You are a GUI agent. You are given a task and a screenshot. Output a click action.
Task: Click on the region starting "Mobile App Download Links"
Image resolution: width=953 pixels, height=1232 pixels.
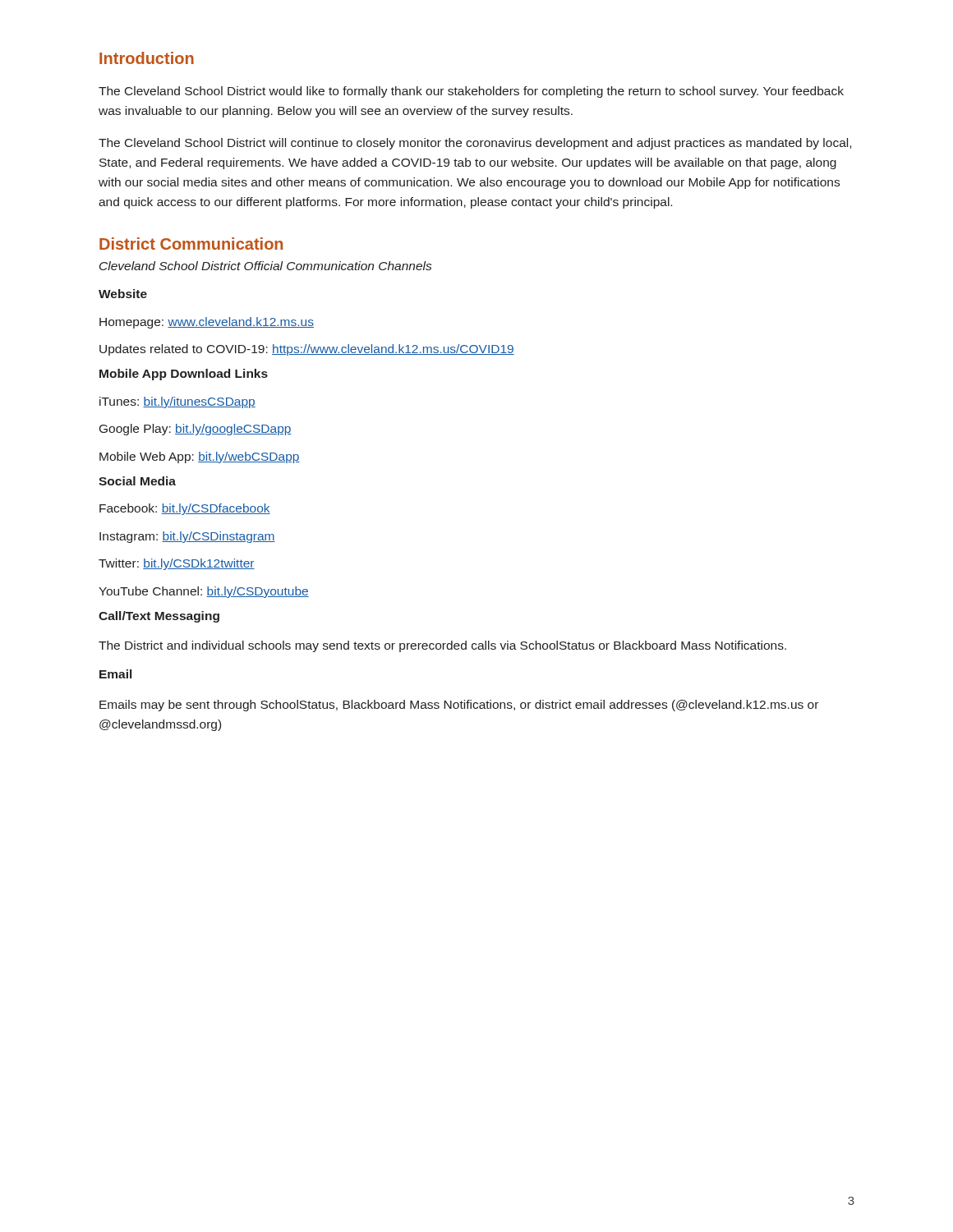tap(184, 375)
